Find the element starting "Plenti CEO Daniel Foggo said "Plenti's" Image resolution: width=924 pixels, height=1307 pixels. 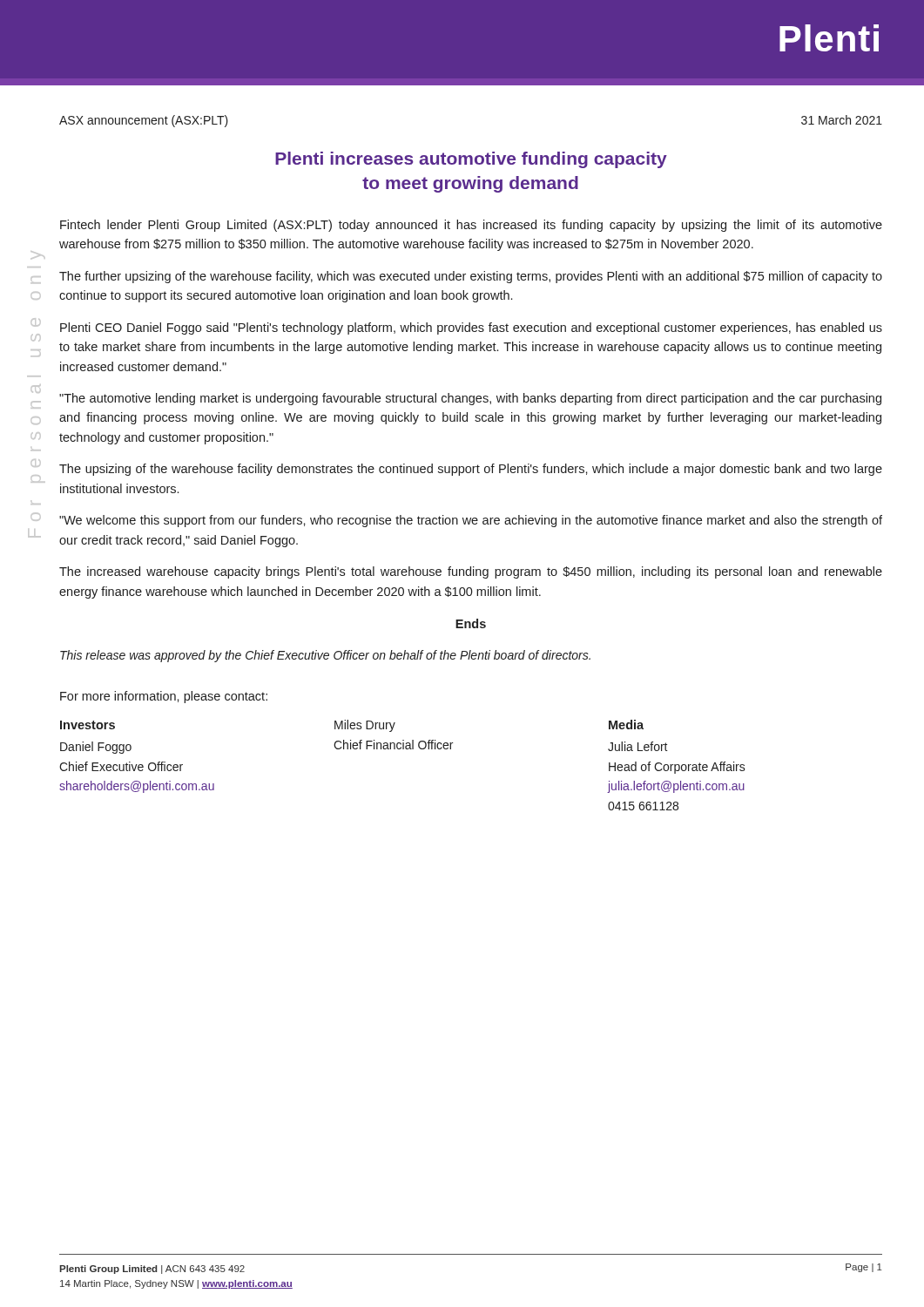(x=471, y=347)
